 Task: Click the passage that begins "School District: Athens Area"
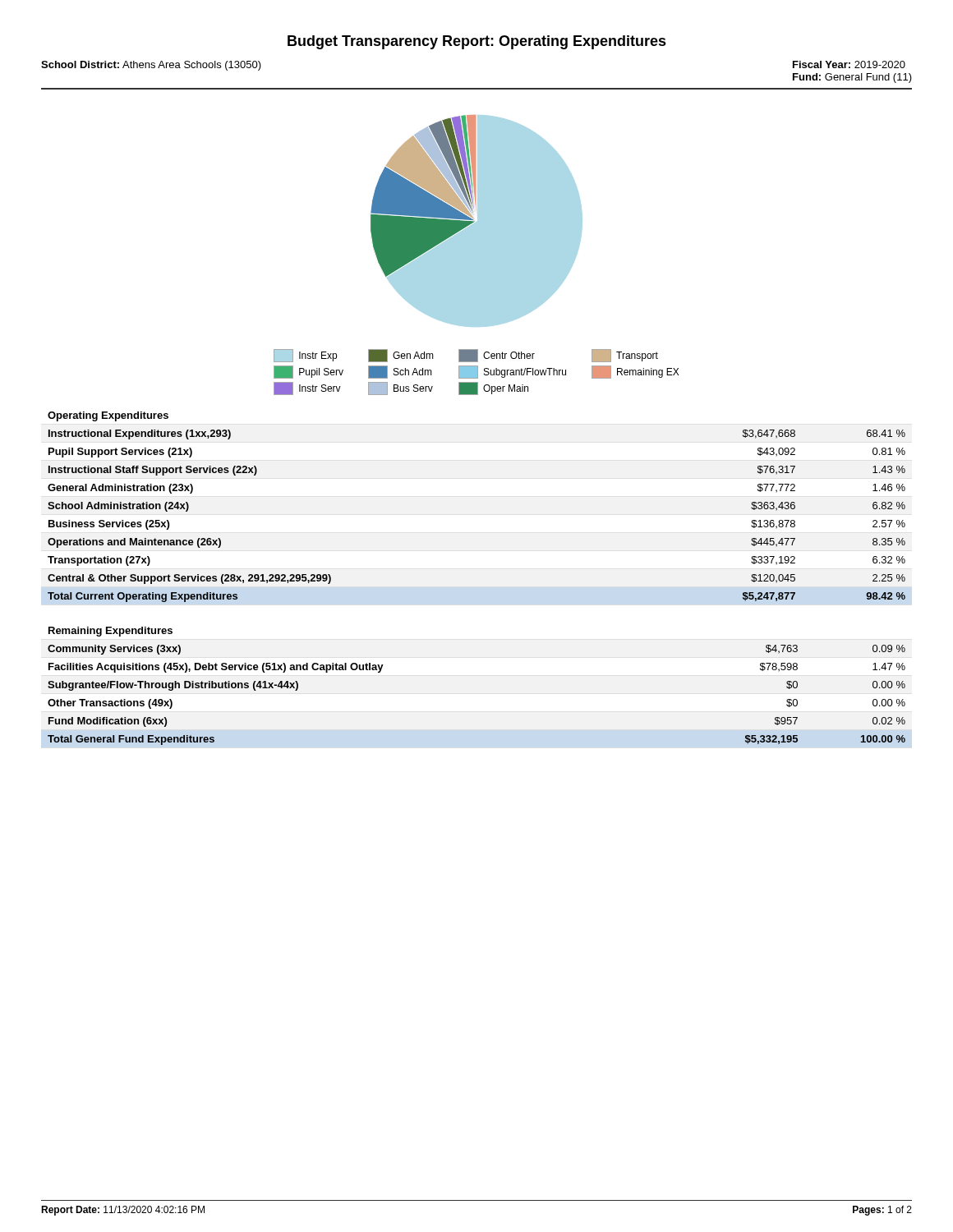[152, 65]
